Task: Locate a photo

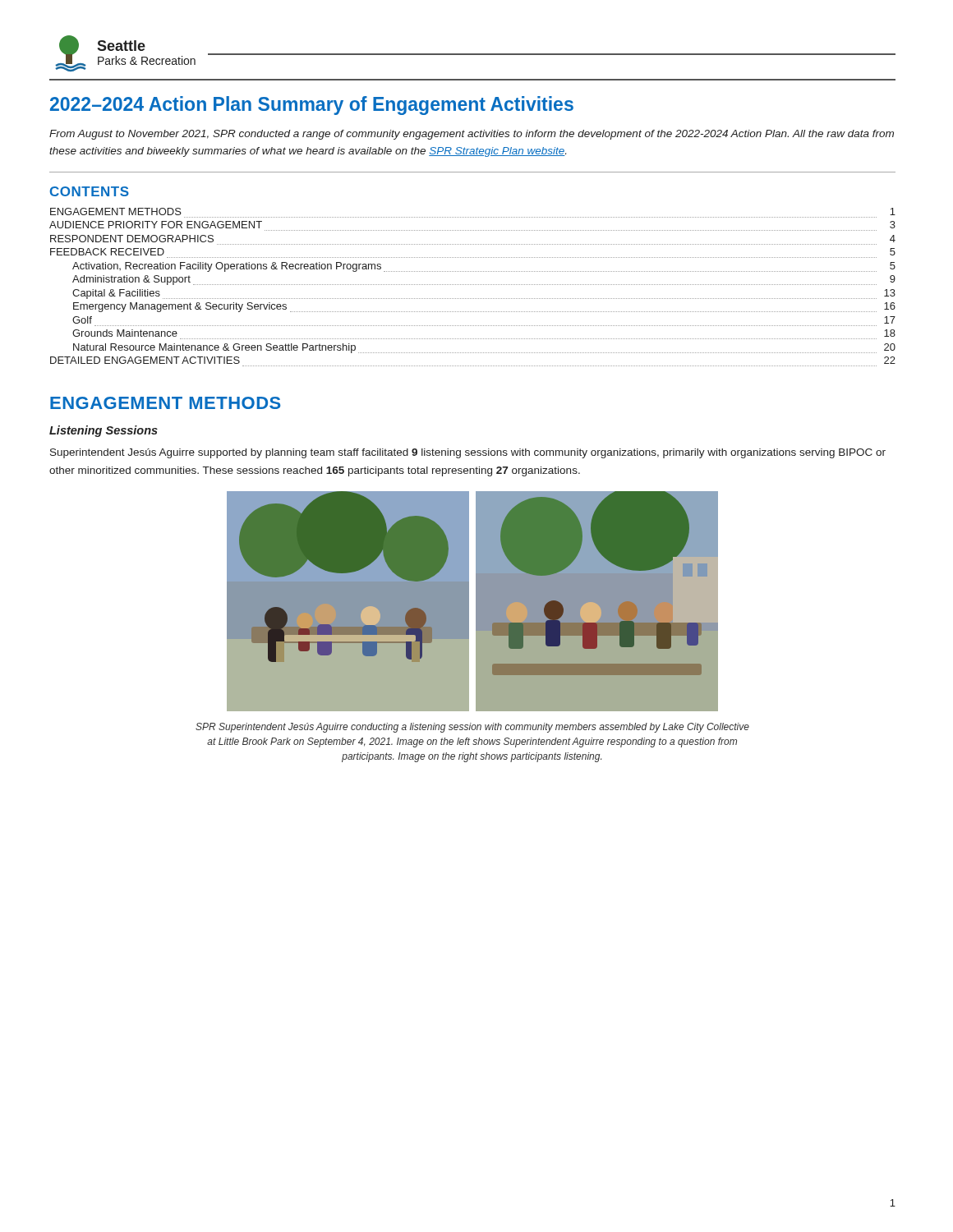Action: [x=472, y=601]
